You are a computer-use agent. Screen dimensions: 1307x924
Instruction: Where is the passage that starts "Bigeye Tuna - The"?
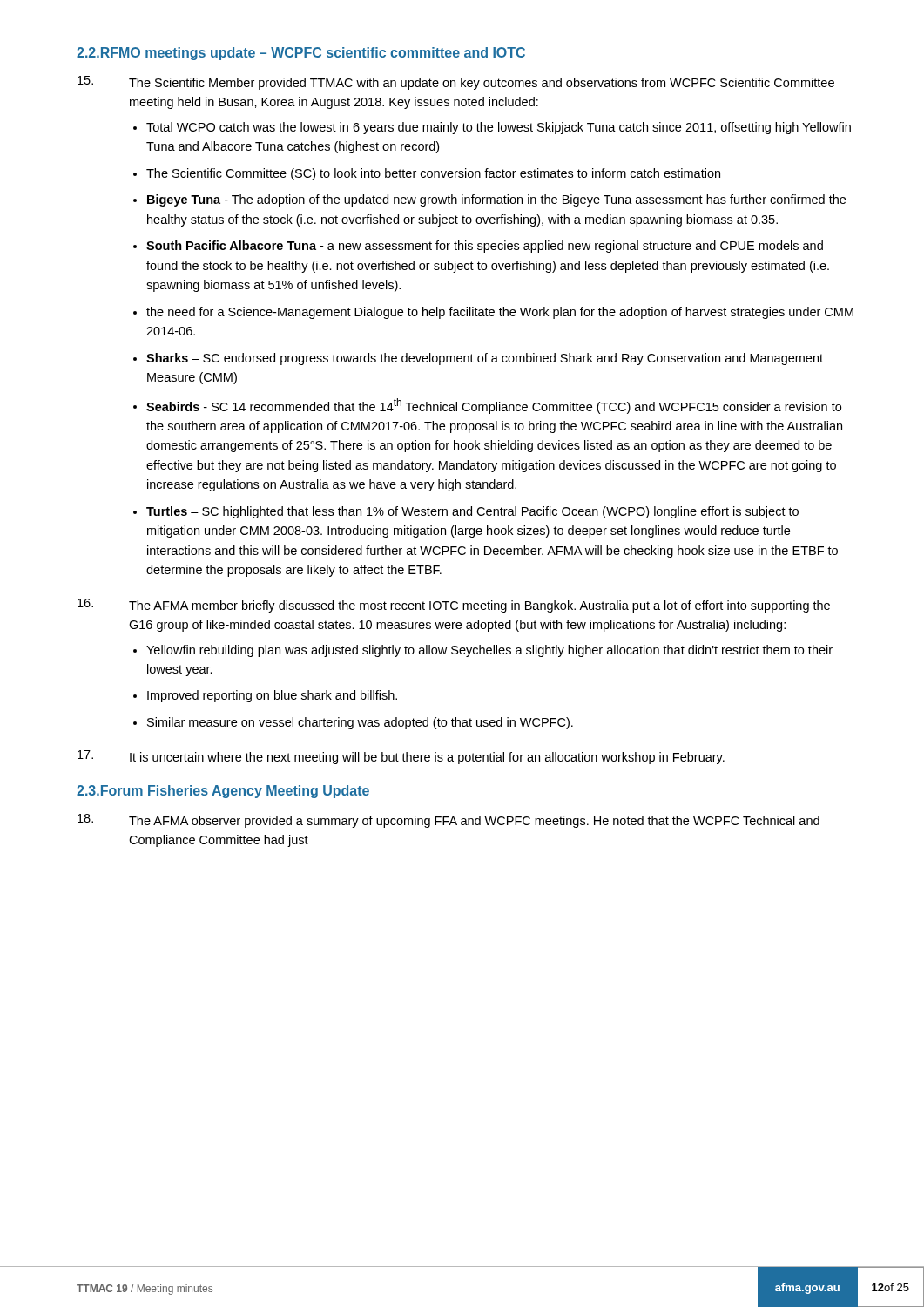coord(496,210)
